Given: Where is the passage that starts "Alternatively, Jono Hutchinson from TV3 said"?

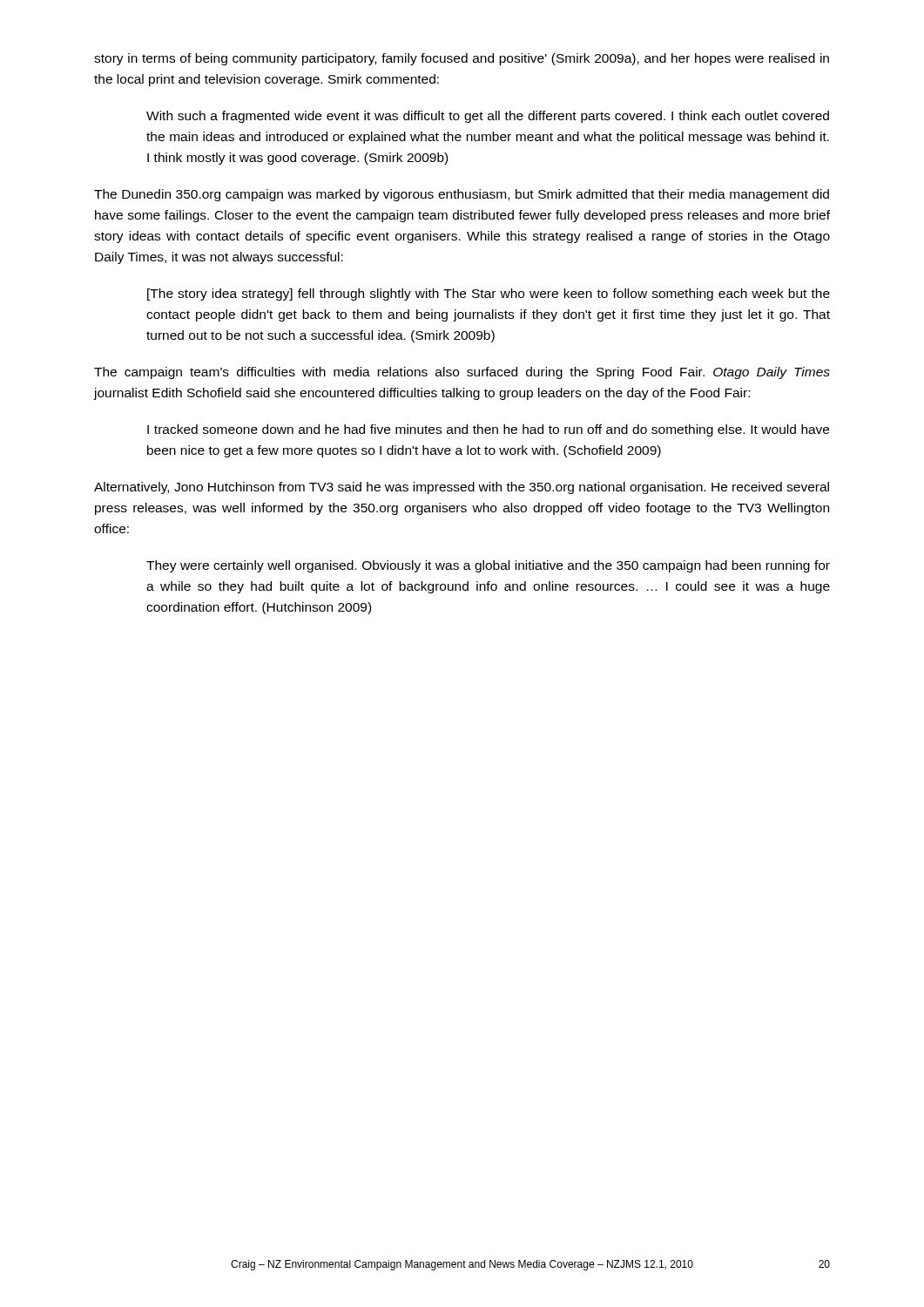Looking at the screenshot, I should click(x=462, y=508).
